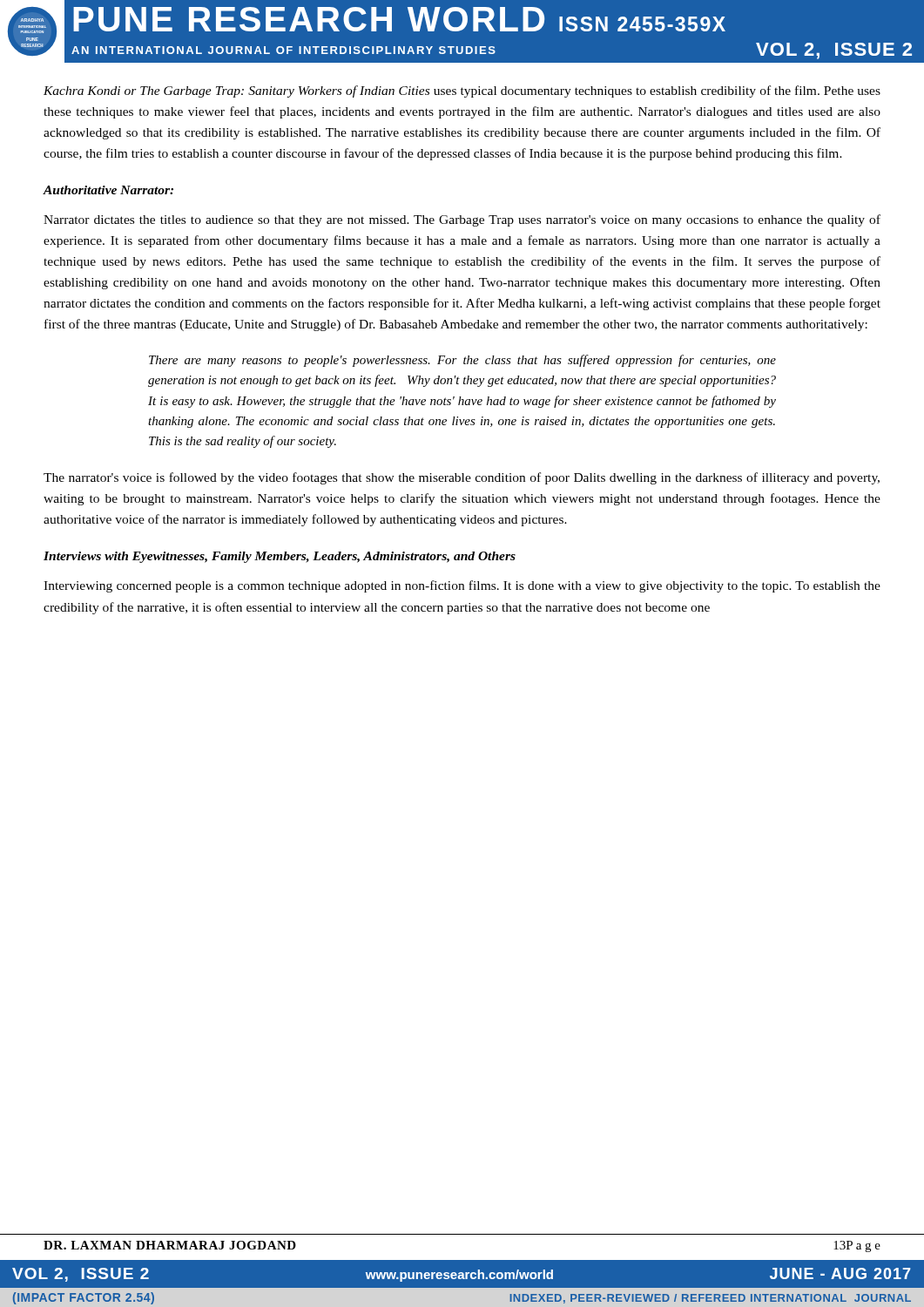Click on the region starting "Authoritative Narrator:"

point(109,190)
